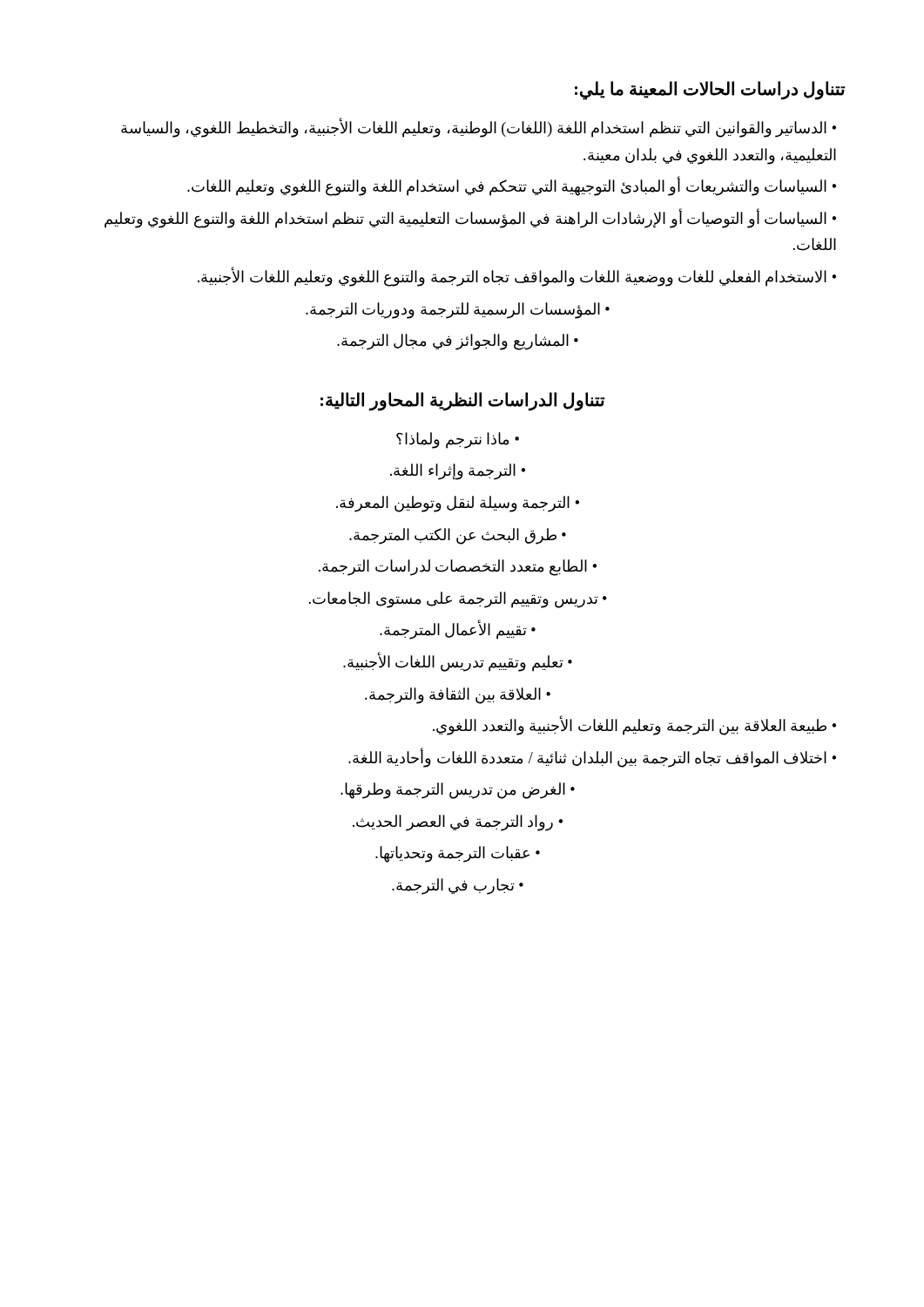Viewport: 924px width, 1307px height.
Task: Click on the section header with the text "تتناول دراسات الحالات"
Action: point(709,89)
